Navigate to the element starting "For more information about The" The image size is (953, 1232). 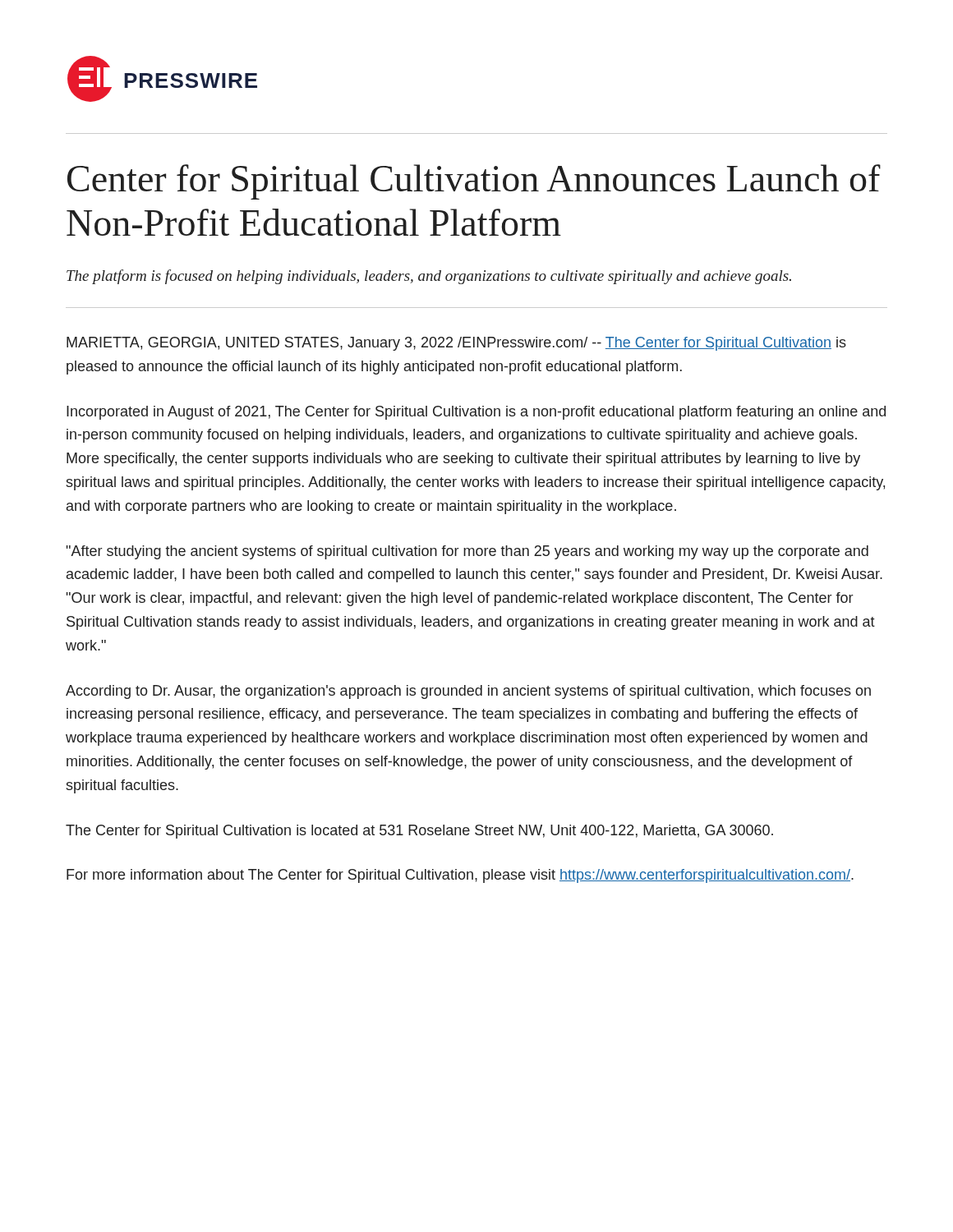pyautogui.click(x=476, y=875)
